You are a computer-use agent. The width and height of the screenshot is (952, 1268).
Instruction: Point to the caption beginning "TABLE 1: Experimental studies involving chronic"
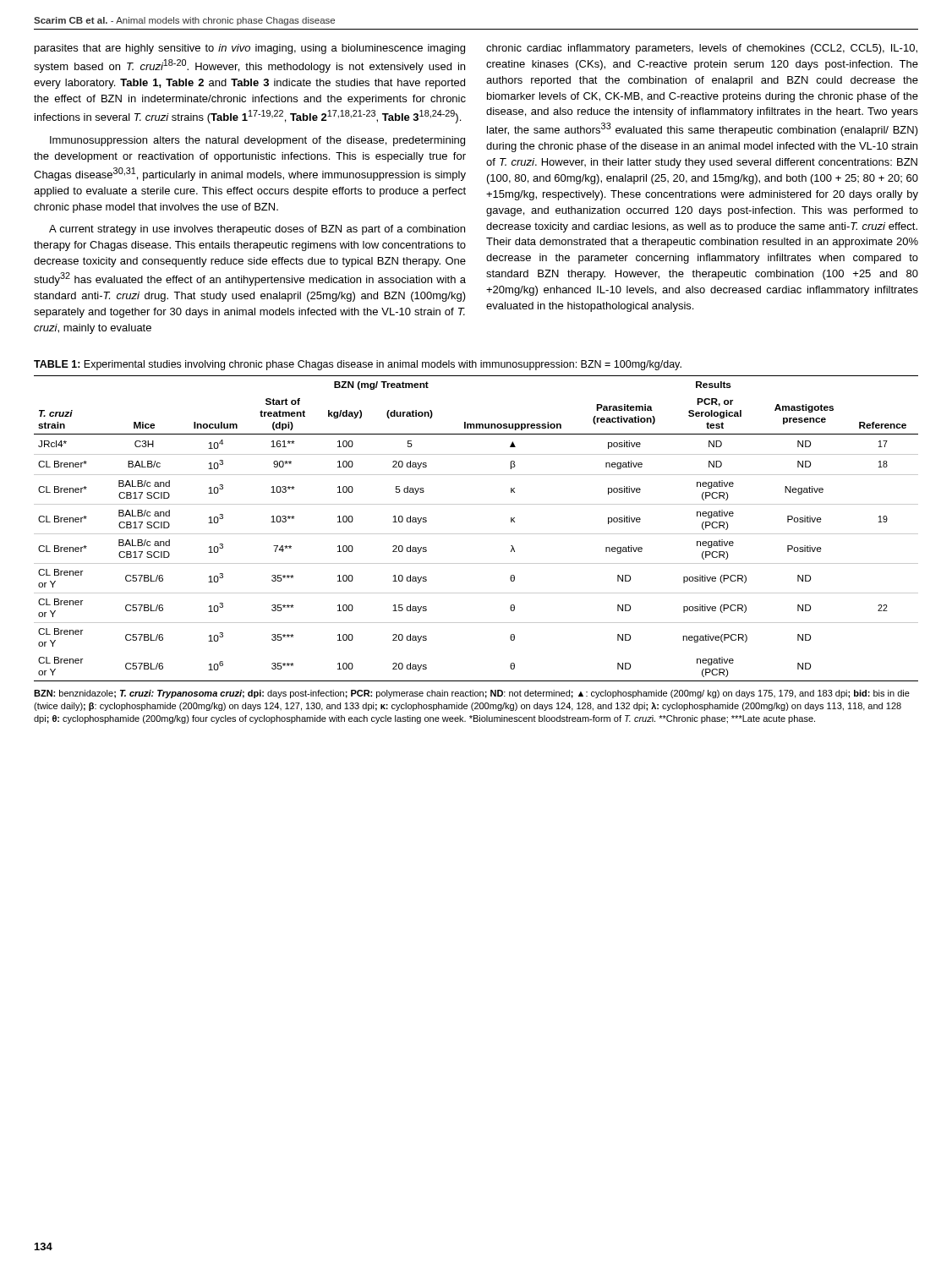pyautogui.click(x=358, y=364)
